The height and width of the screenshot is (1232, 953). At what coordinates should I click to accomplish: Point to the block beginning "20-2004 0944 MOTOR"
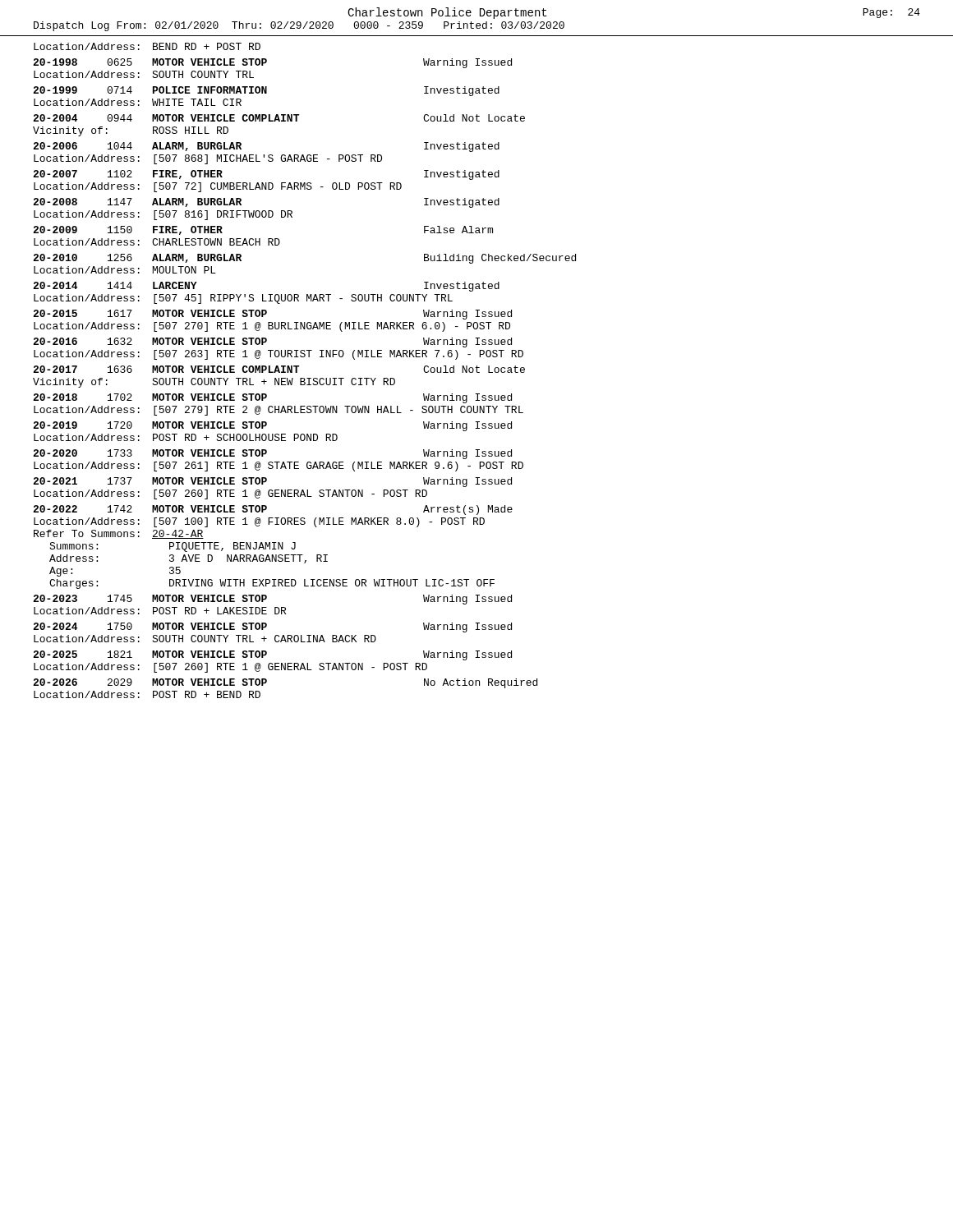click(476, 125)
